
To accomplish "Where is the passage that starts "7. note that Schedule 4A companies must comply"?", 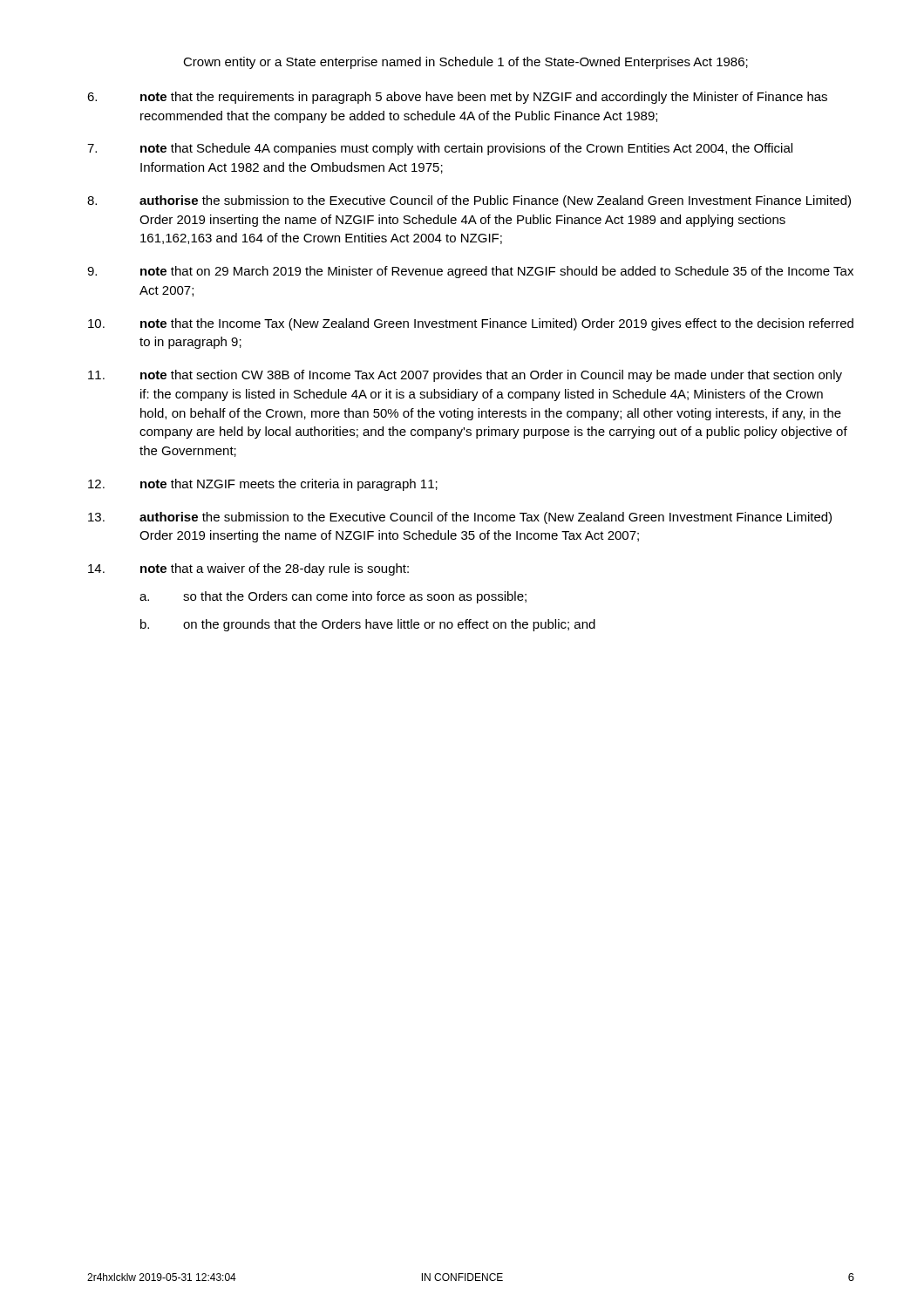I will [x=471, y=158].
